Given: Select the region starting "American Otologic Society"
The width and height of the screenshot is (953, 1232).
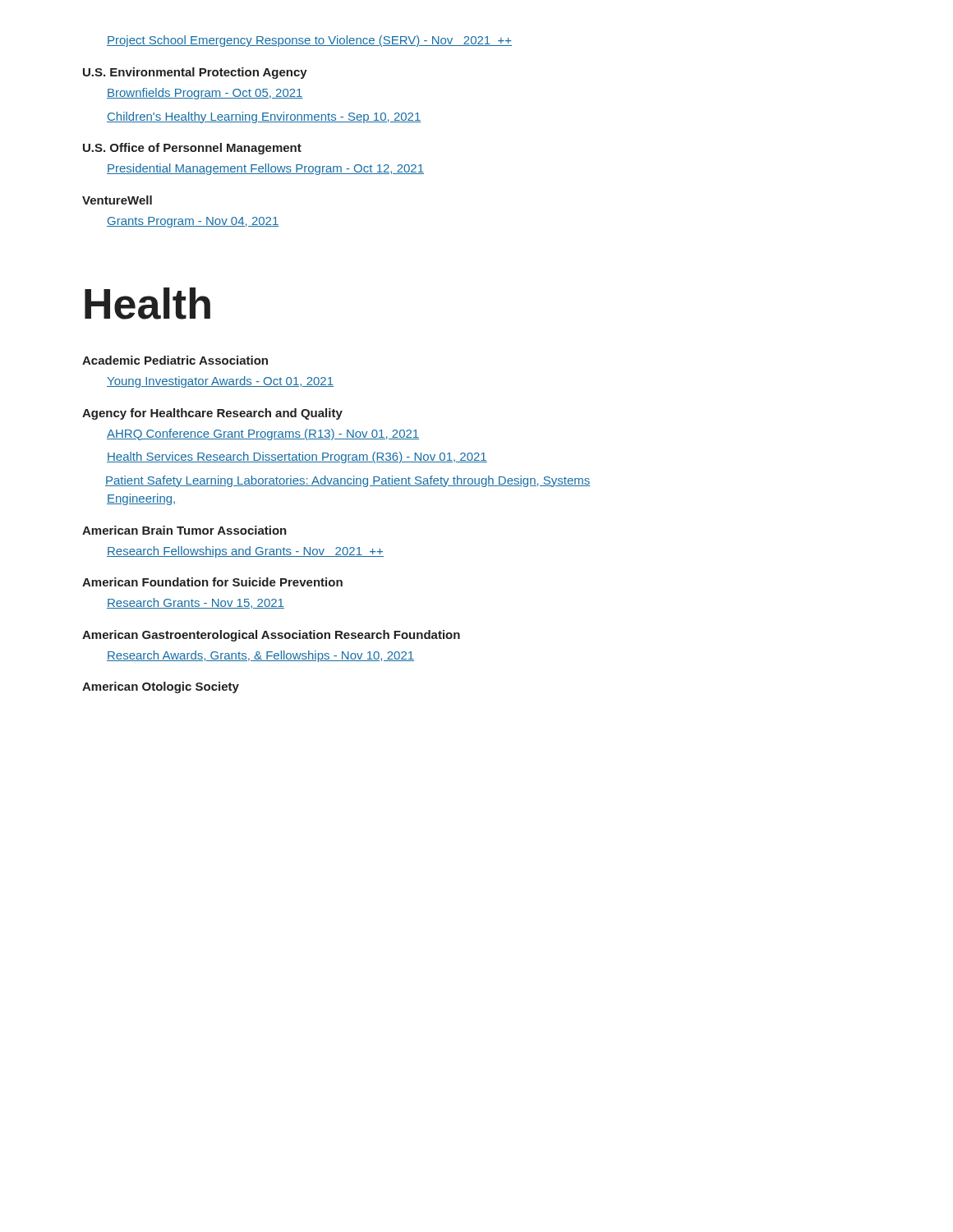Looking at the screenshot, I should click(x=161, y=686).
